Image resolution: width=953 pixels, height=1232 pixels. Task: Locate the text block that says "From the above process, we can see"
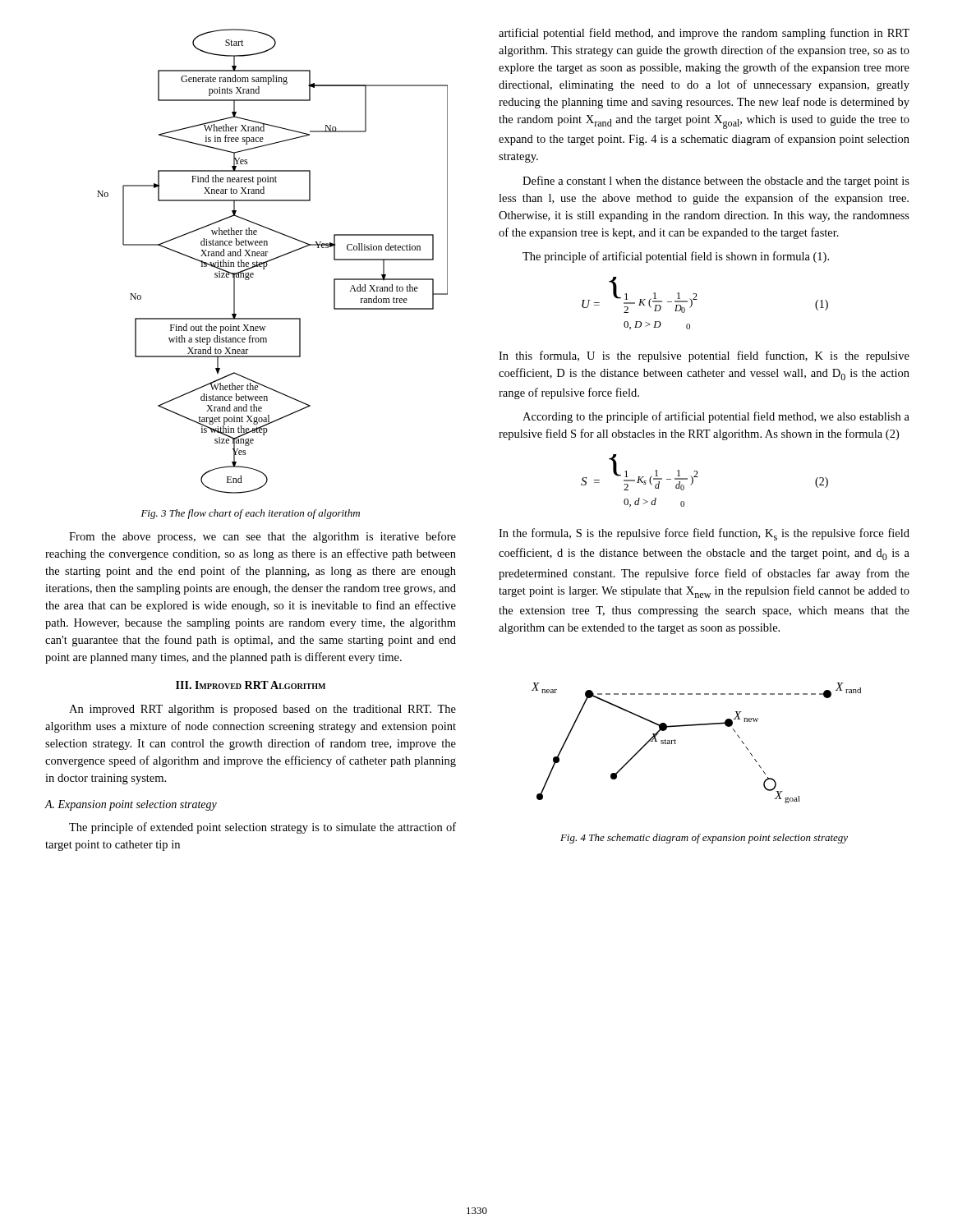tap(251, 597)
